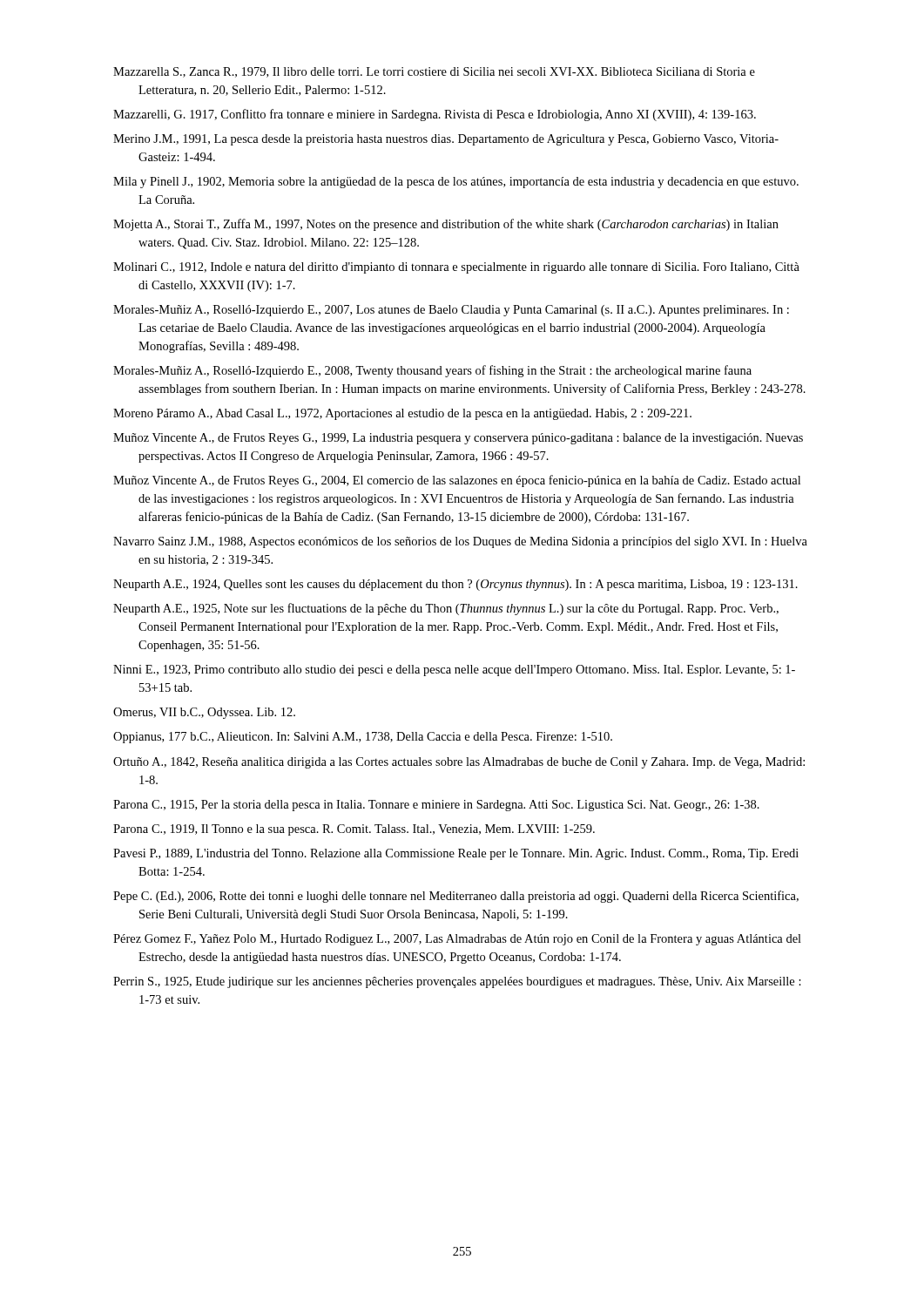Click the passage that begins "Omerus, VII b.C.,"

click(205, 712)
